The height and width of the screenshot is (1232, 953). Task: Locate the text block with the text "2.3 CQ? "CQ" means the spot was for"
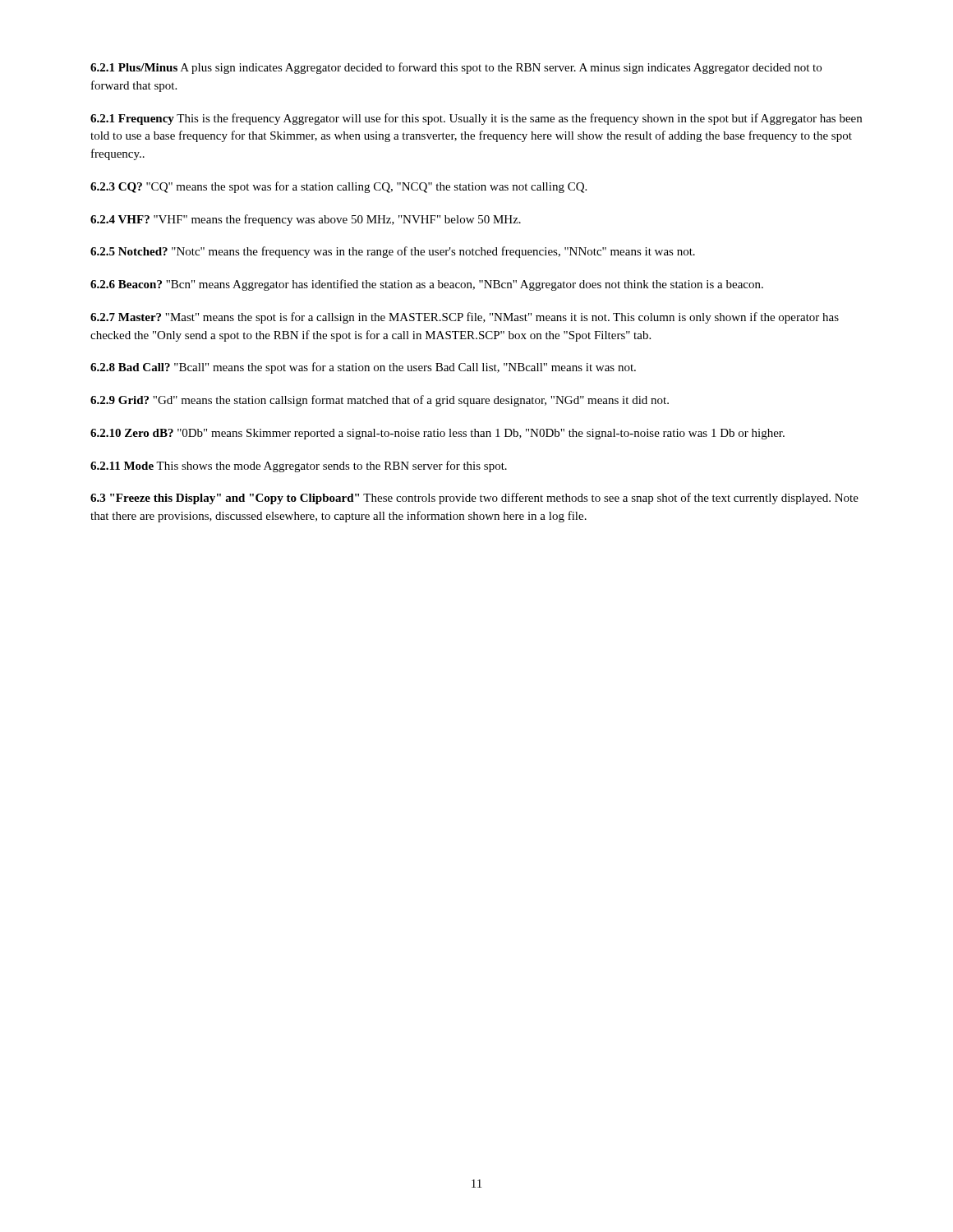point(339,186)
